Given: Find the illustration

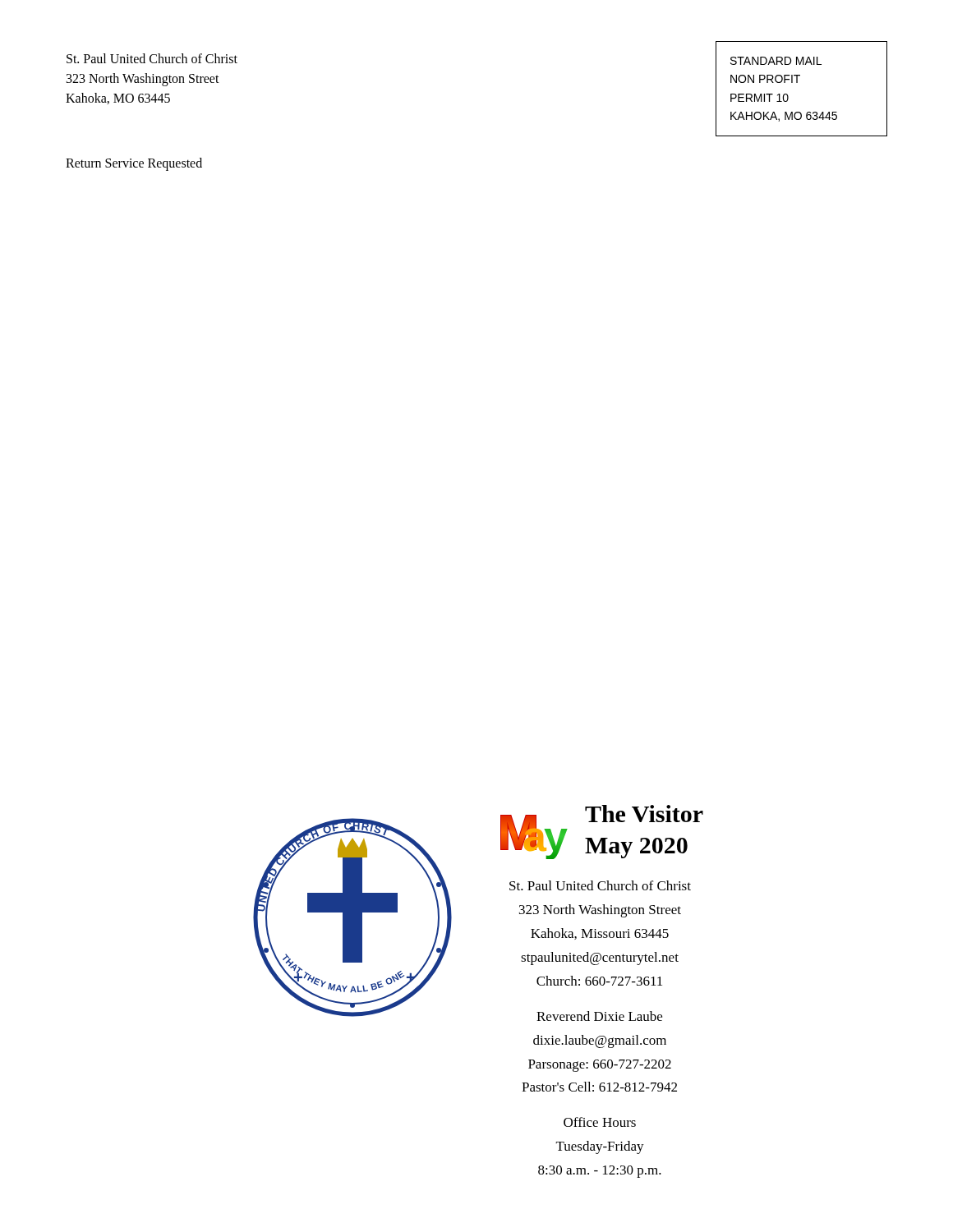Looking at the screenshot, I should tap(533, 829).
